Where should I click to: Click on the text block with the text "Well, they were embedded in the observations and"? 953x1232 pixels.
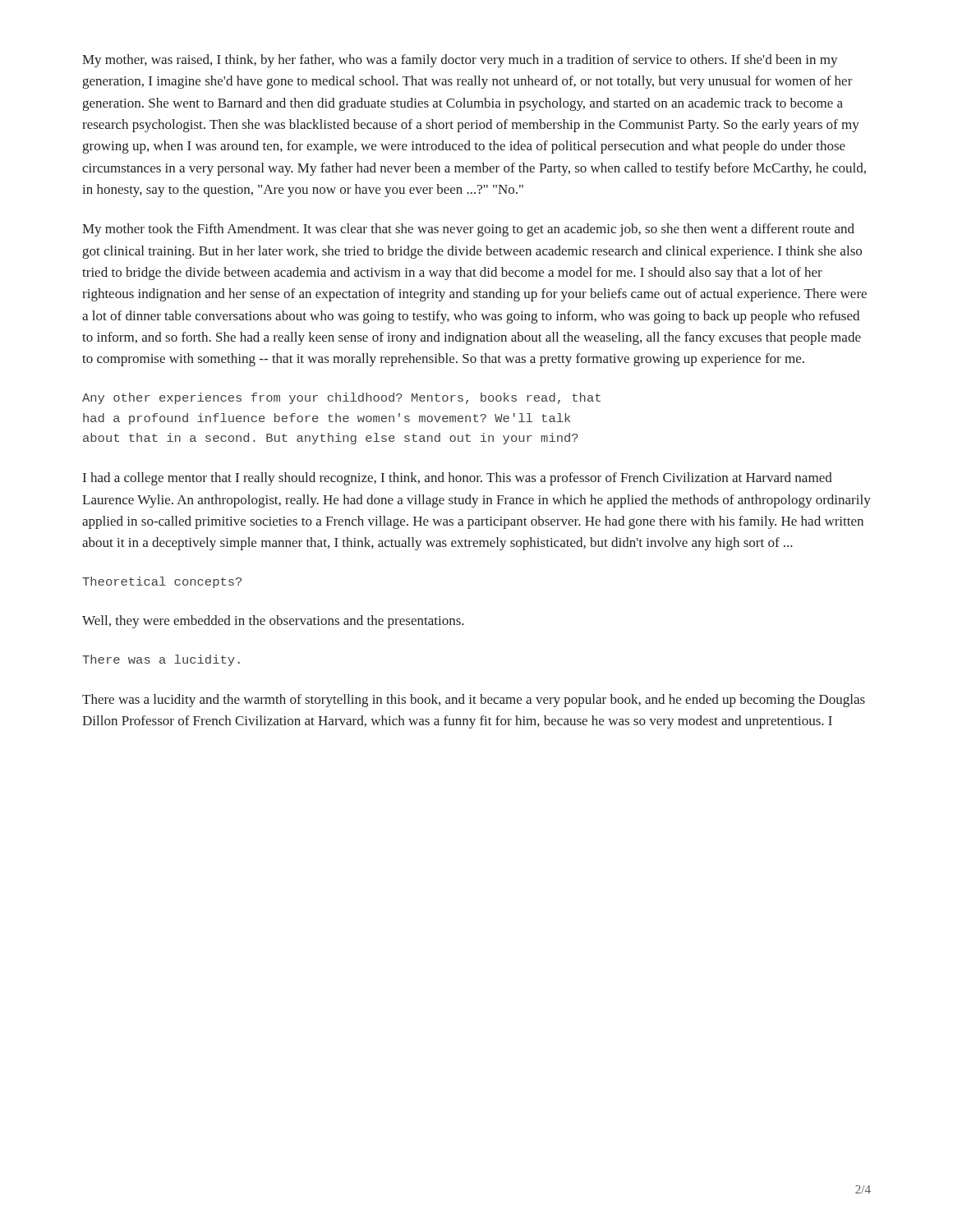click(x=273, y=621)
